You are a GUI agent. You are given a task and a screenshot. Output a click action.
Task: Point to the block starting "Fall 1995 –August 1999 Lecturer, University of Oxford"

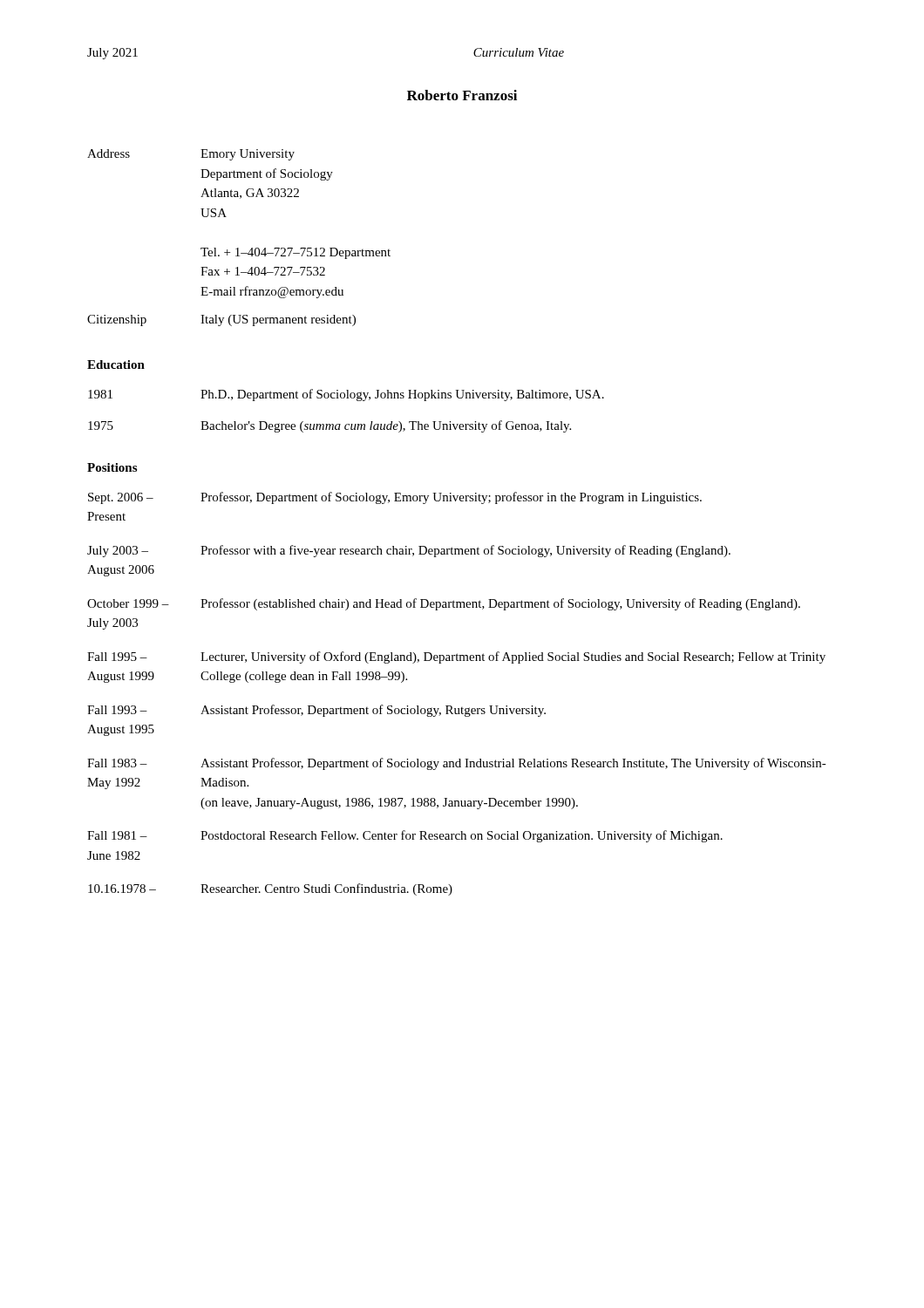471,666
